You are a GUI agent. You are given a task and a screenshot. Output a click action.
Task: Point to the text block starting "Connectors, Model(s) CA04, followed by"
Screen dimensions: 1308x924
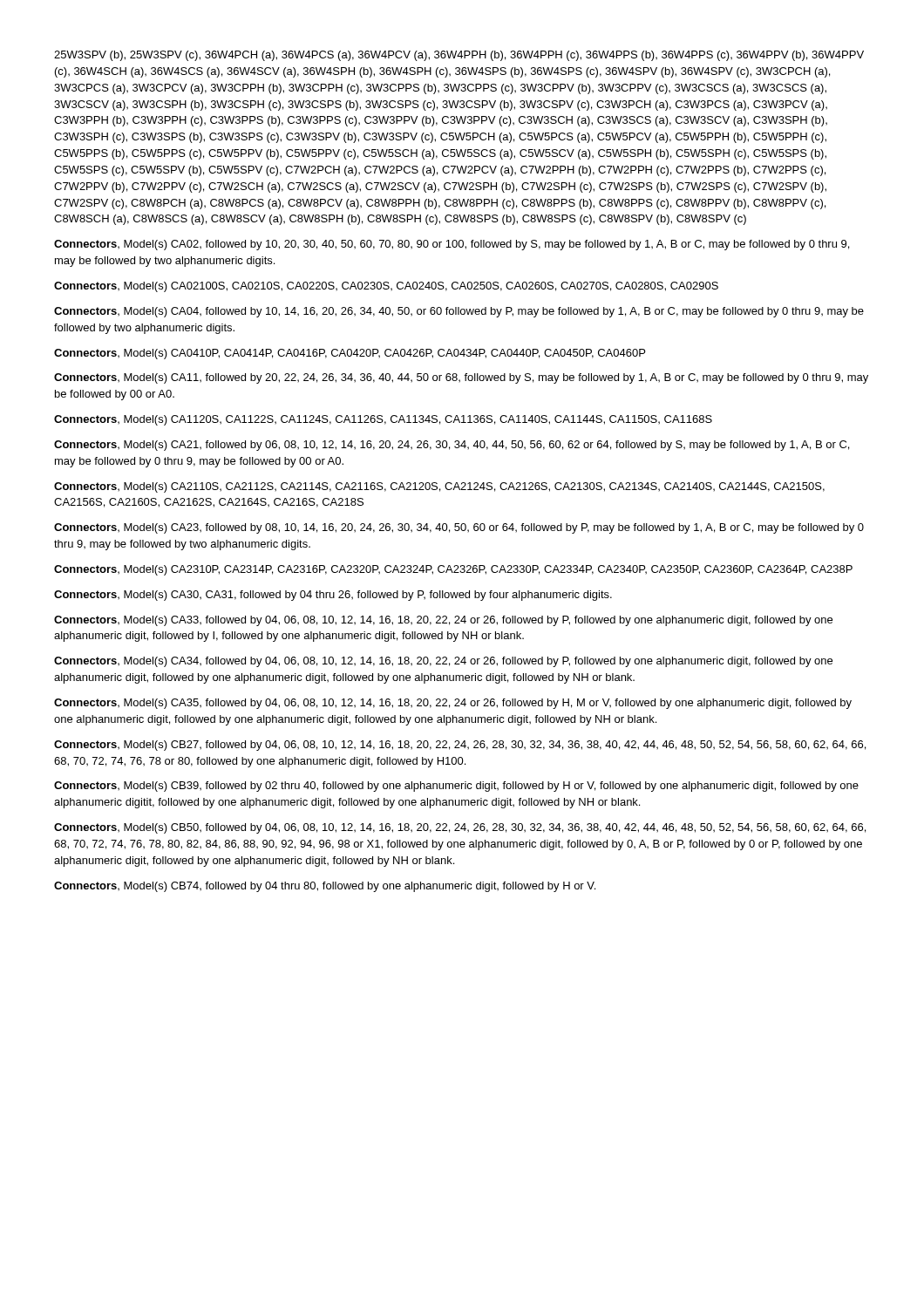tap(462, 320)
